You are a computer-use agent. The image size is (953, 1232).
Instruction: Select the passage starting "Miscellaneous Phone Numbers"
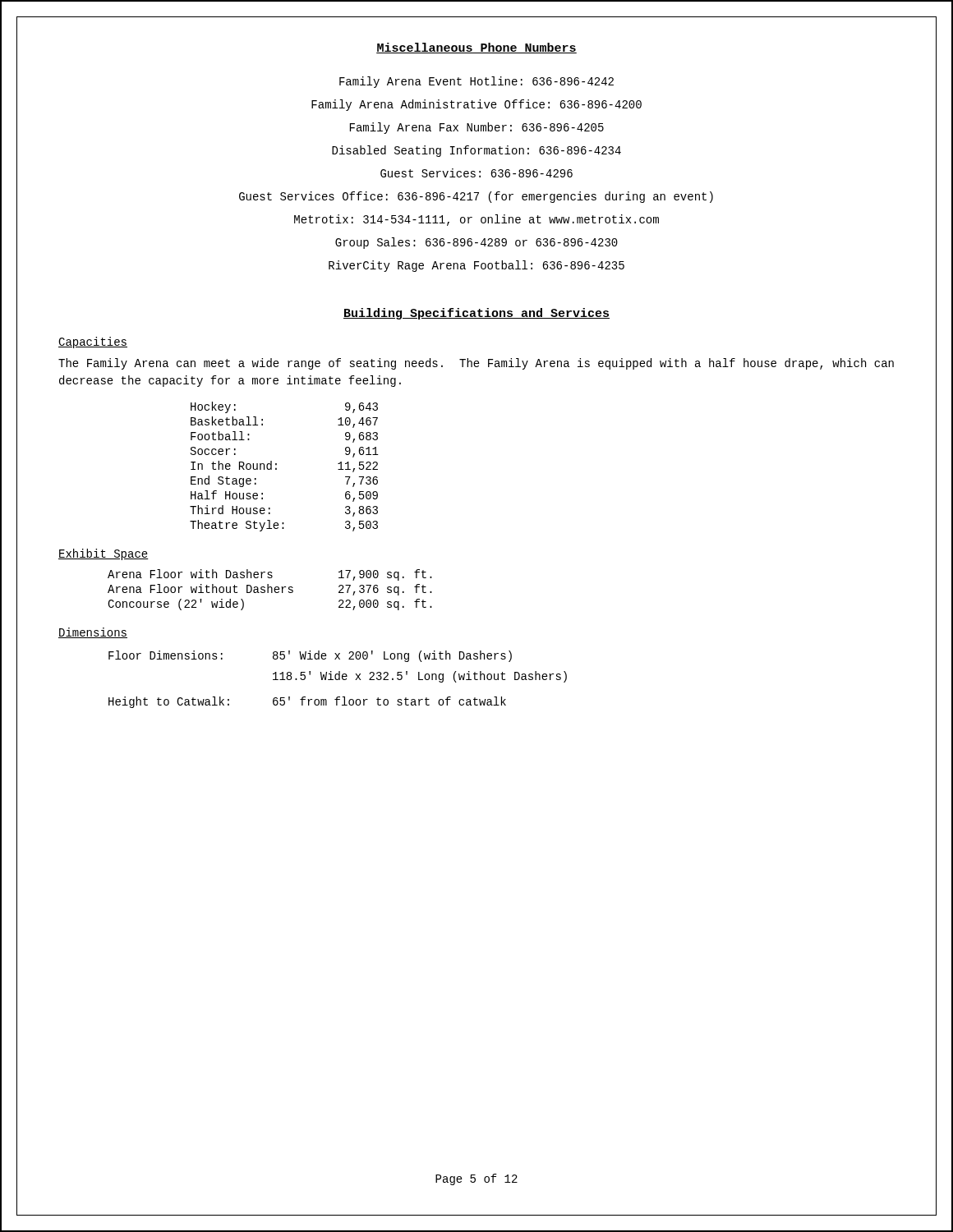click(x=476, y=49)
